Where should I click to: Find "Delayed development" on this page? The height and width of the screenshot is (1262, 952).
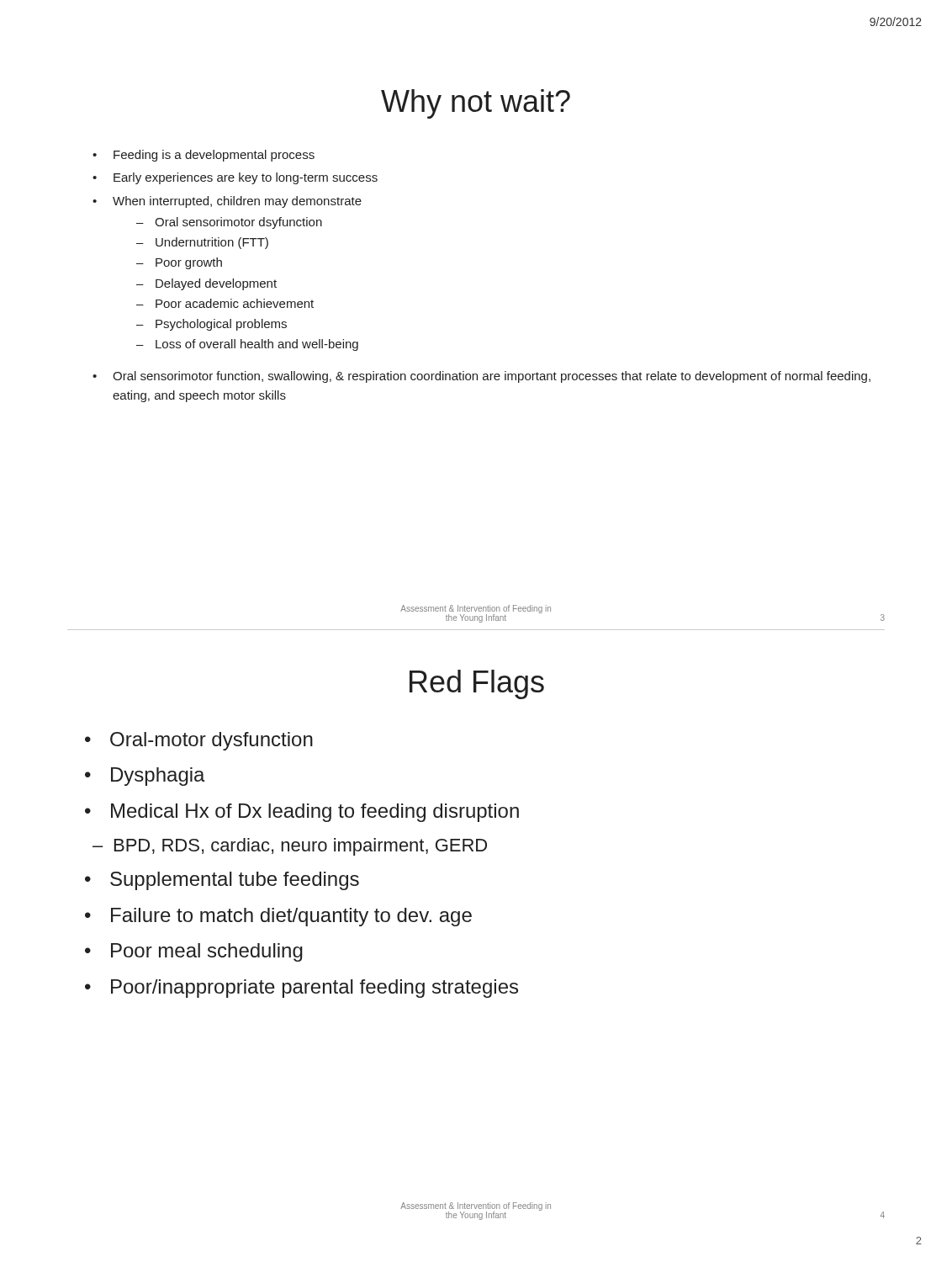tap(216, 283)
